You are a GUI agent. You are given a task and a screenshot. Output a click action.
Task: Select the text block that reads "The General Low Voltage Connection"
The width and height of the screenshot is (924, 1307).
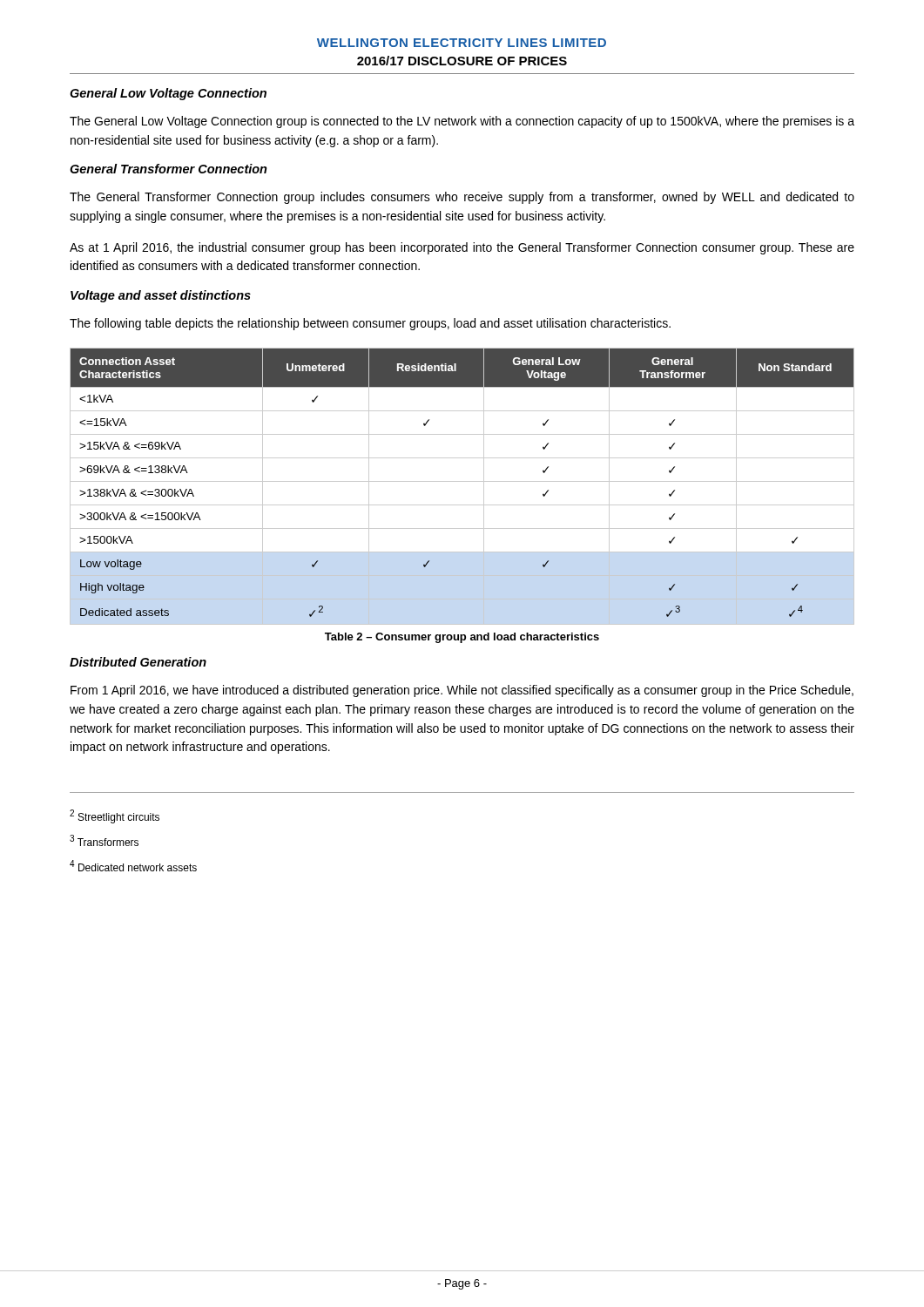462,131
